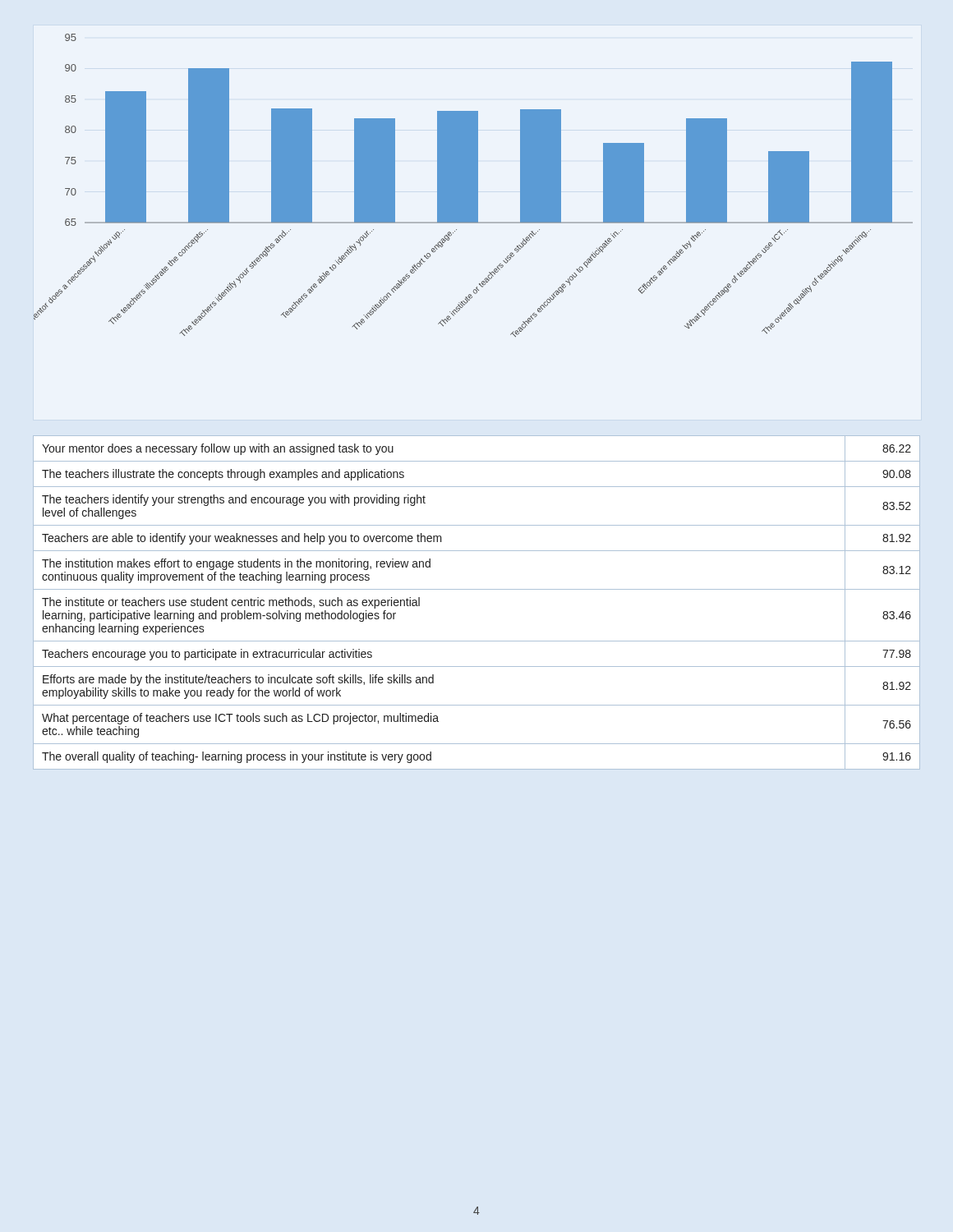Locate the bar chart

[476, 222]
